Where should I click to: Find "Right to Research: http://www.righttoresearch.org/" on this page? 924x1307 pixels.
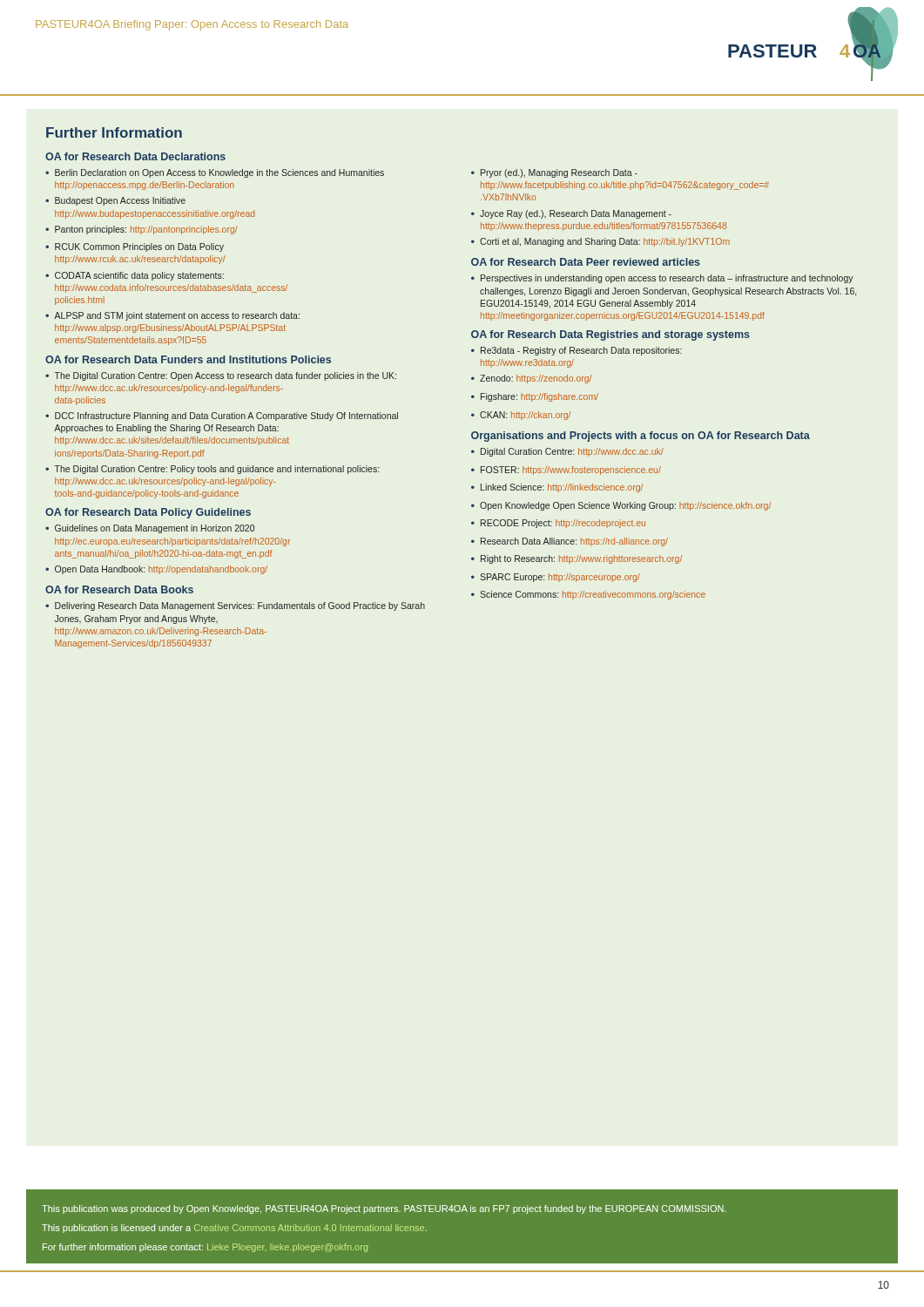point(581,559)
